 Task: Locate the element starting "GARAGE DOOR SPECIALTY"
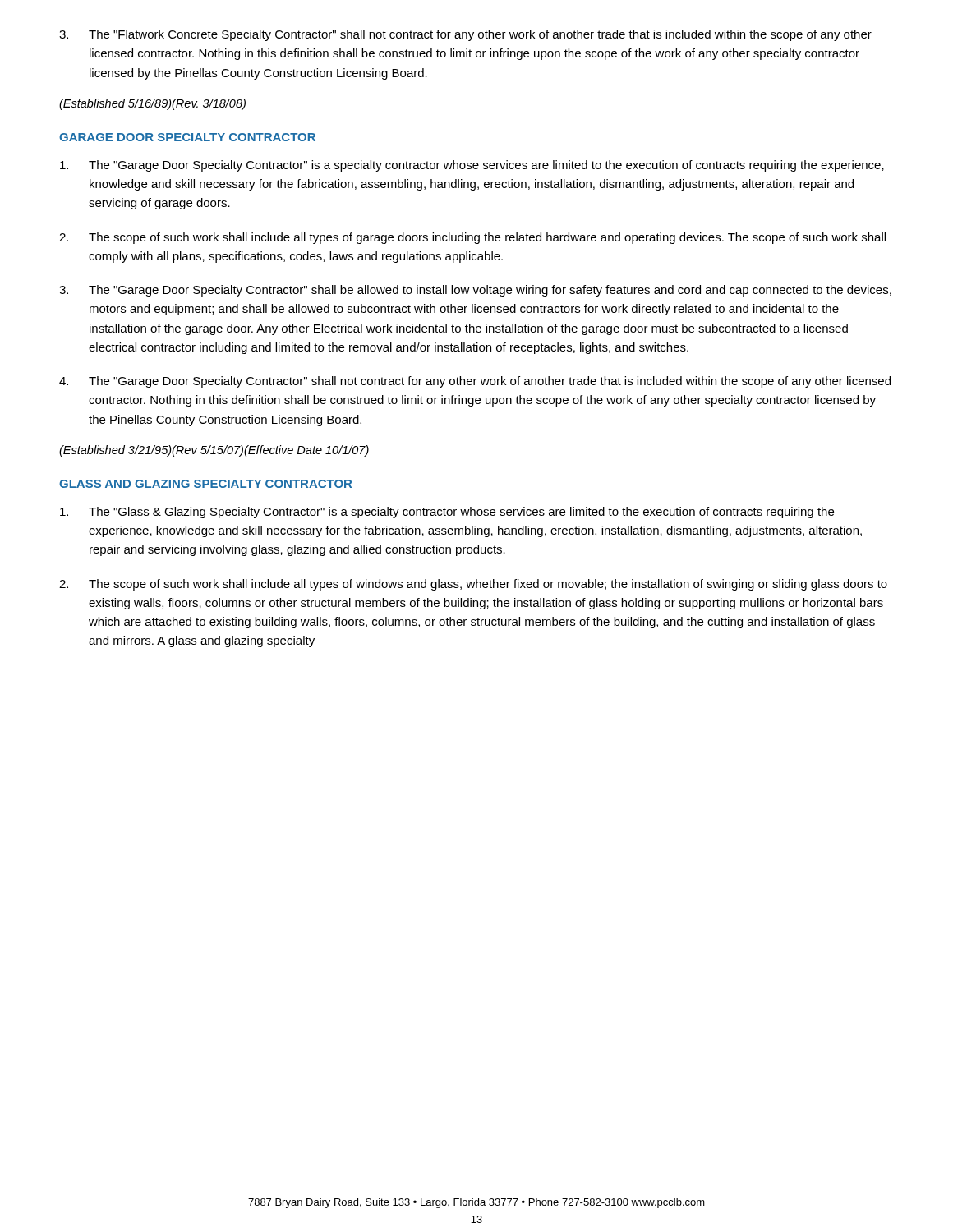click(188, 137)
